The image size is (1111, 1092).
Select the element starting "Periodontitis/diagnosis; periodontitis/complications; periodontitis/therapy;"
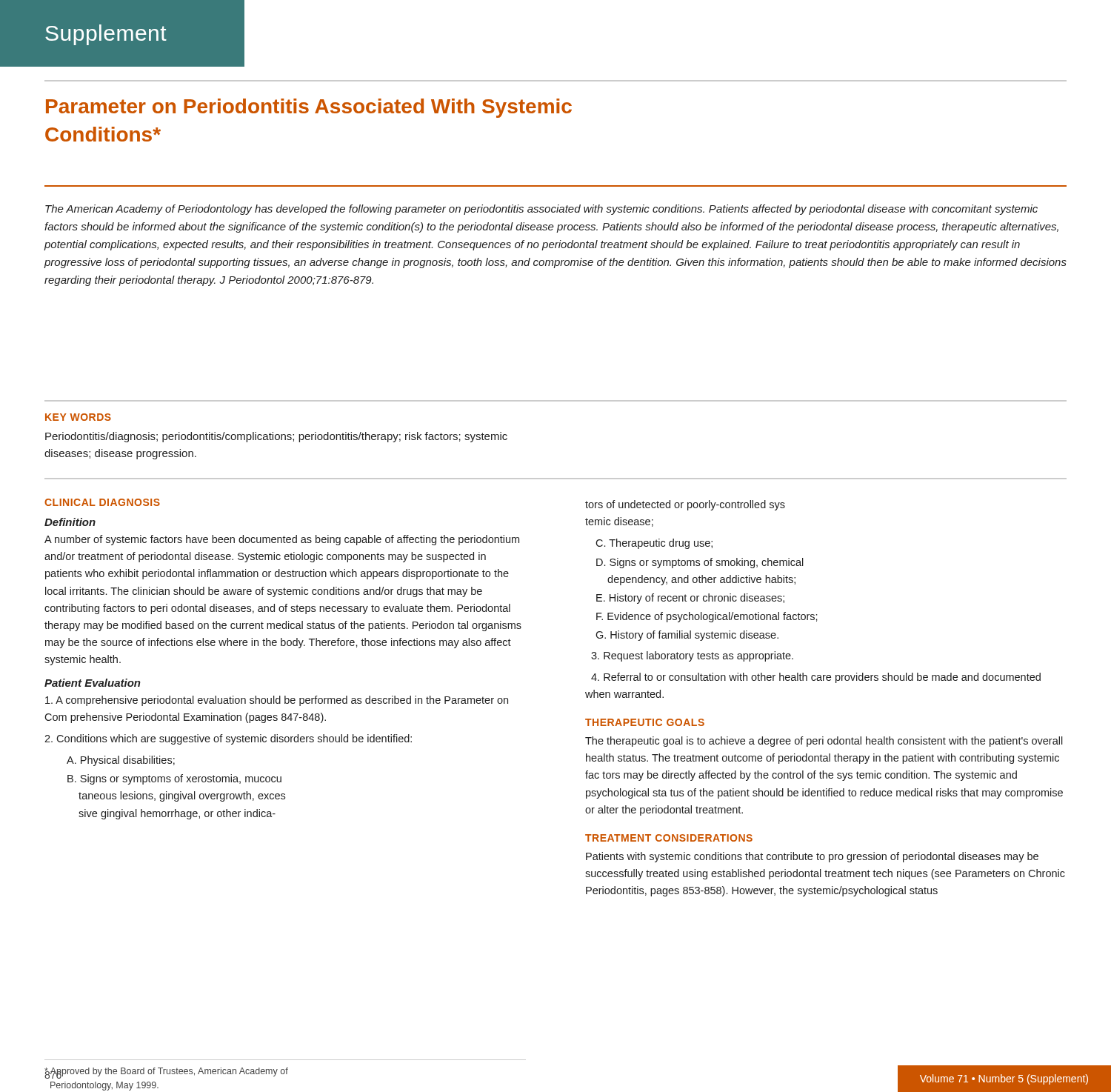pos(276,445)
